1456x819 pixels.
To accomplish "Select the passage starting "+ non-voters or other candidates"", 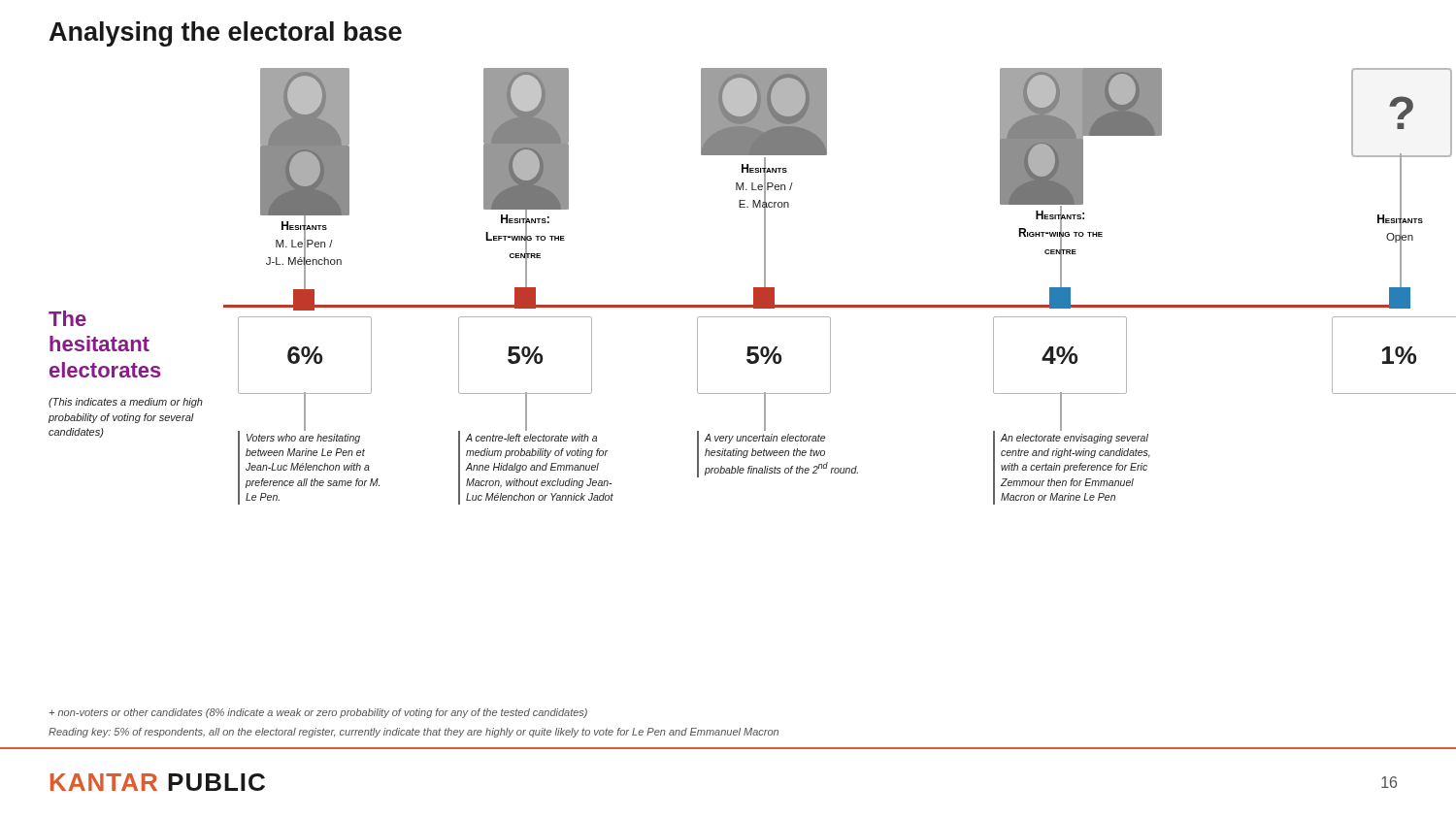I will coord(318,712).
